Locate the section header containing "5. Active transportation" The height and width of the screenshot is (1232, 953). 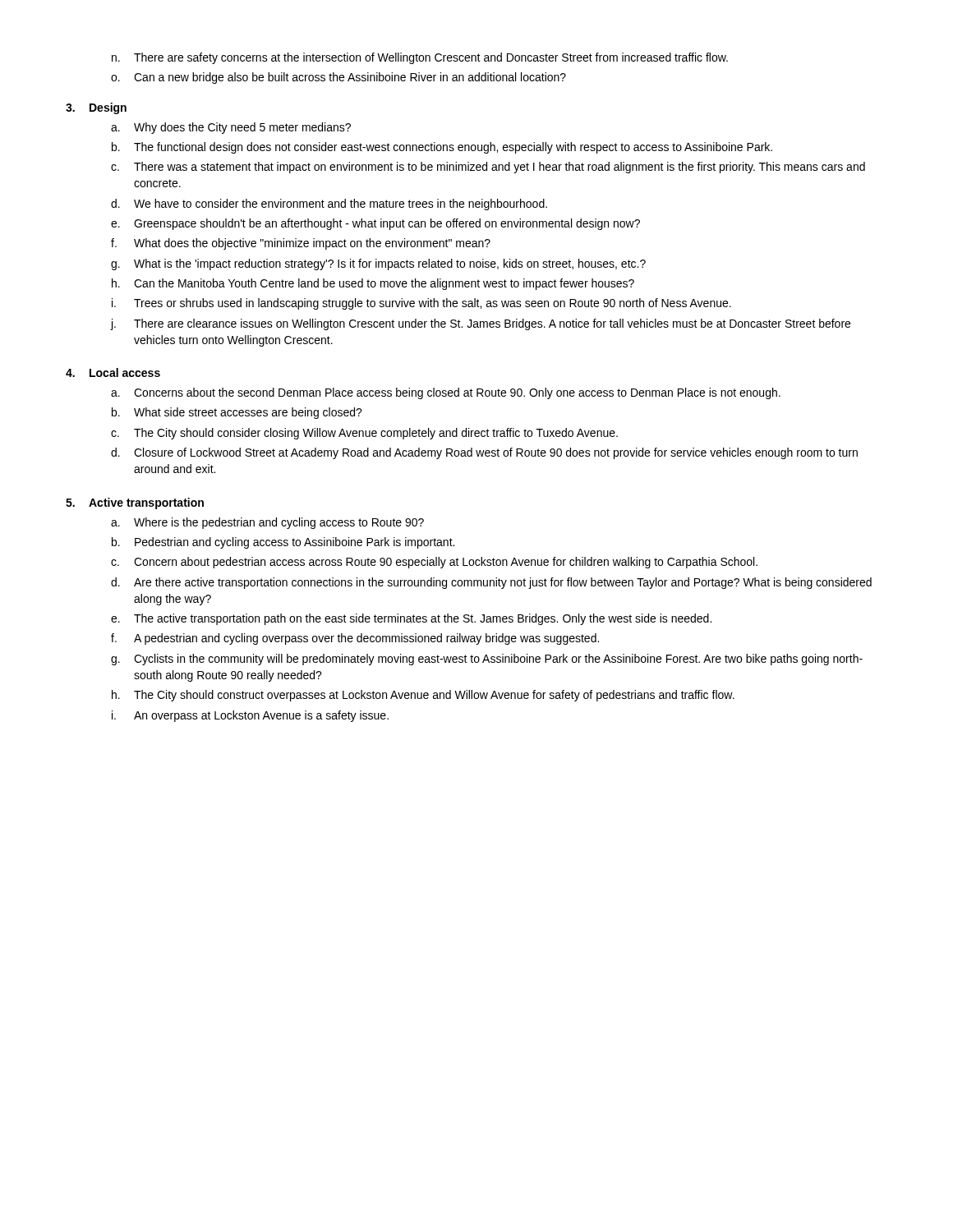(135, 502)
